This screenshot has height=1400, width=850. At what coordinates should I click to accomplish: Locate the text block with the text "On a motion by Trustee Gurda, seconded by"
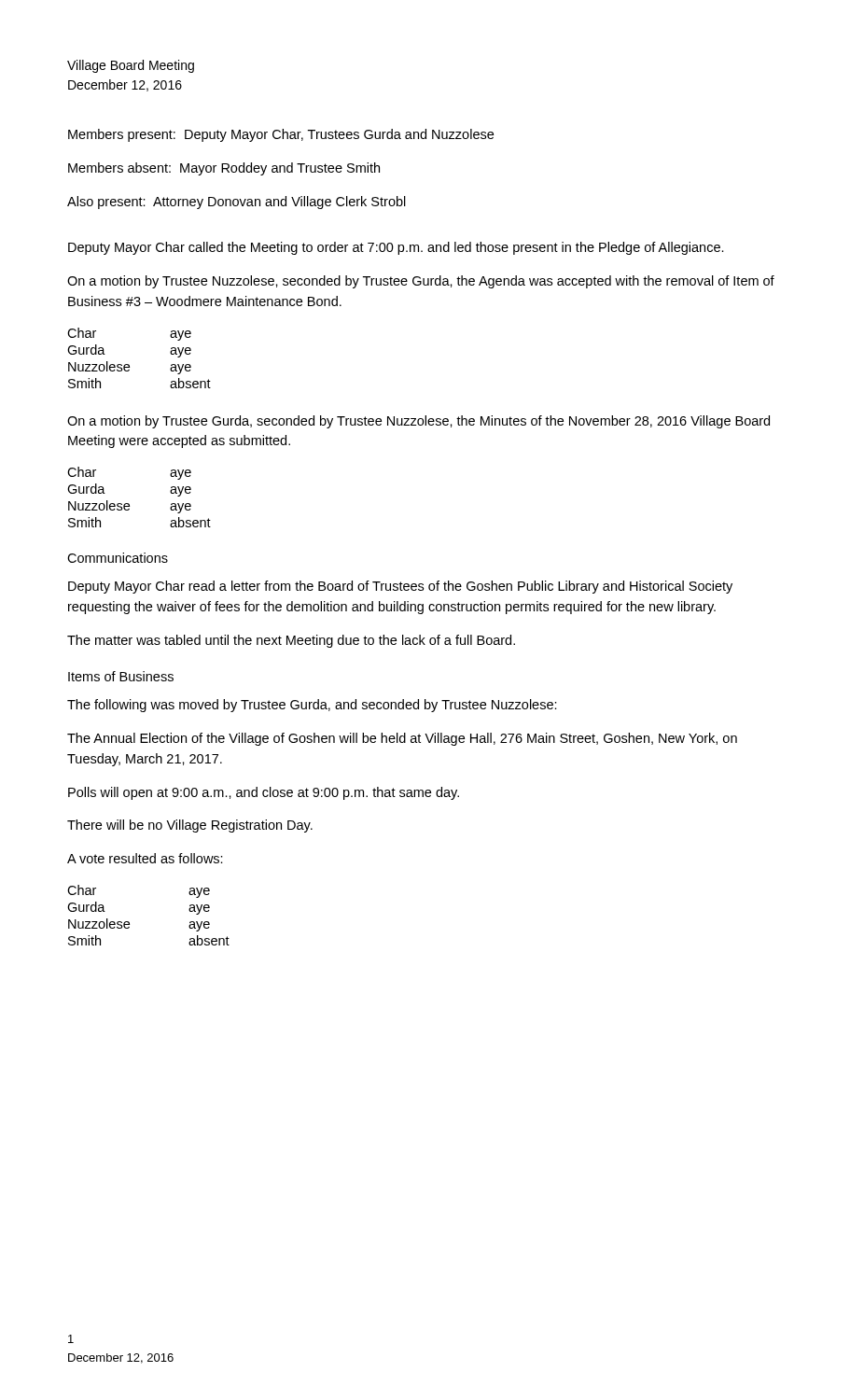click(419, 431)
